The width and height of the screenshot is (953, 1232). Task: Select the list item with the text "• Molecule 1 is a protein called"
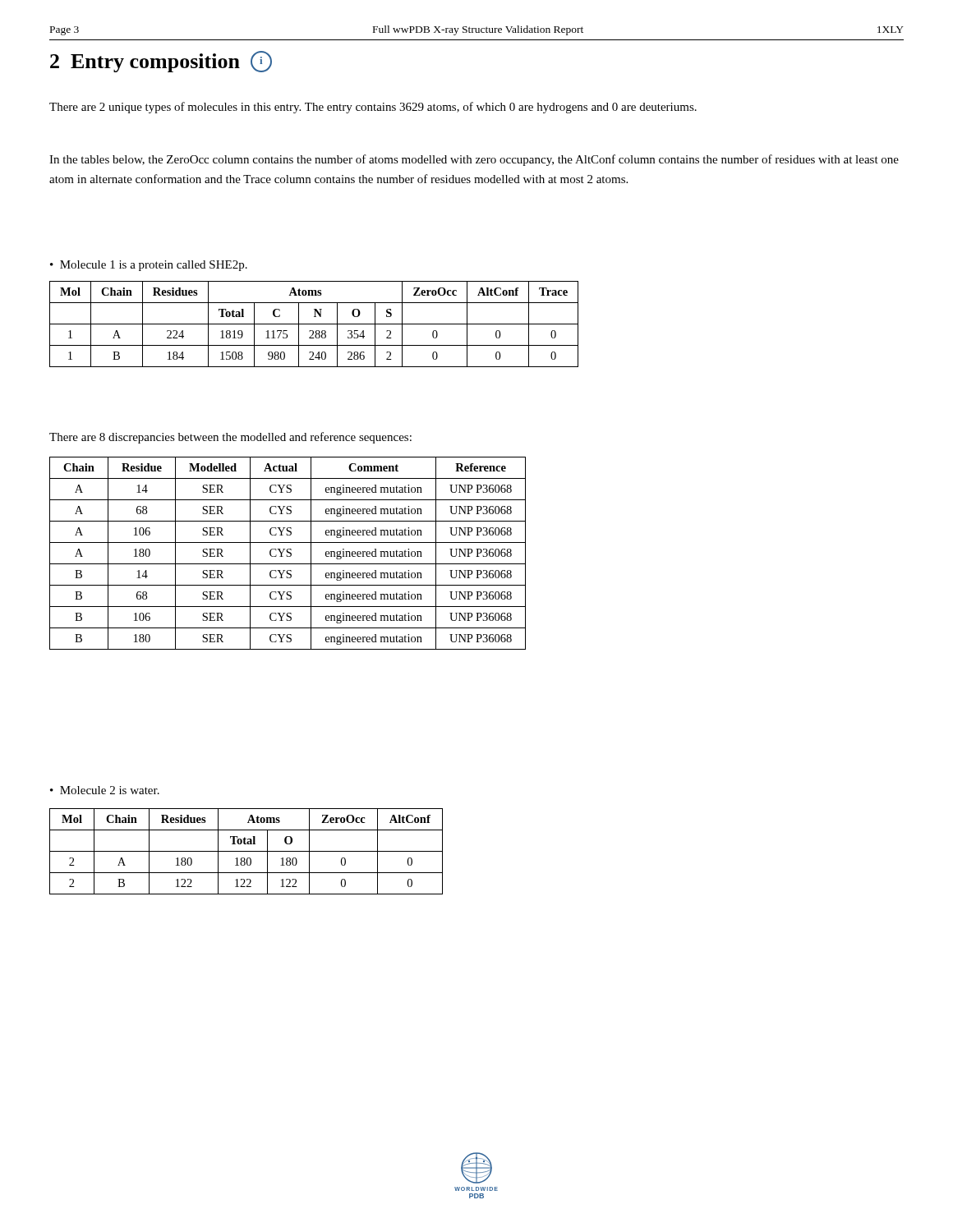click(x=148, y=264)
